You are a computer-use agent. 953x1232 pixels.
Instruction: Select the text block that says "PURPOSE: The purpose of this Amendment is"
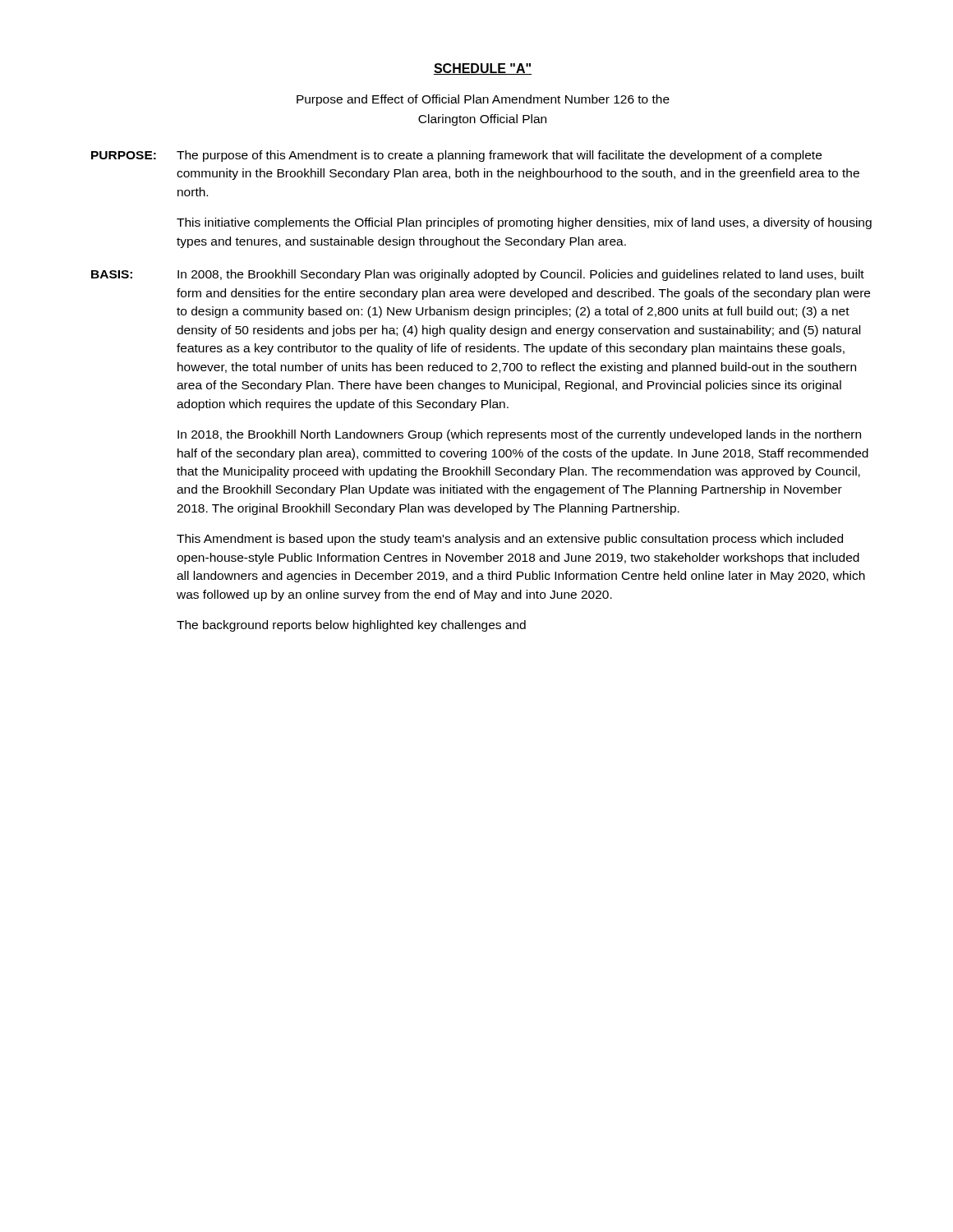click(x=456, y=156)
